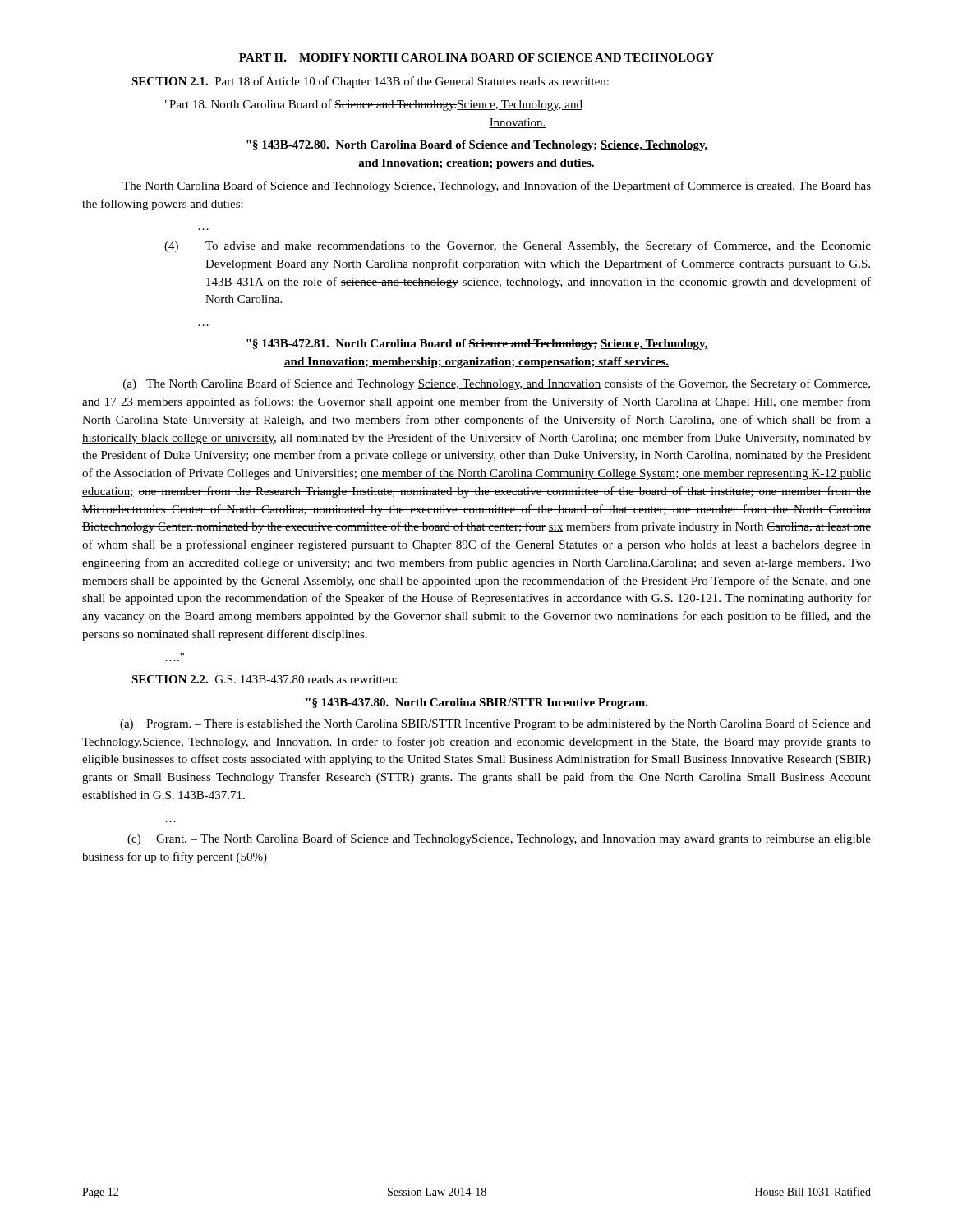Locate the list item that reads "(4) To advise and make"

coord(518,273)
